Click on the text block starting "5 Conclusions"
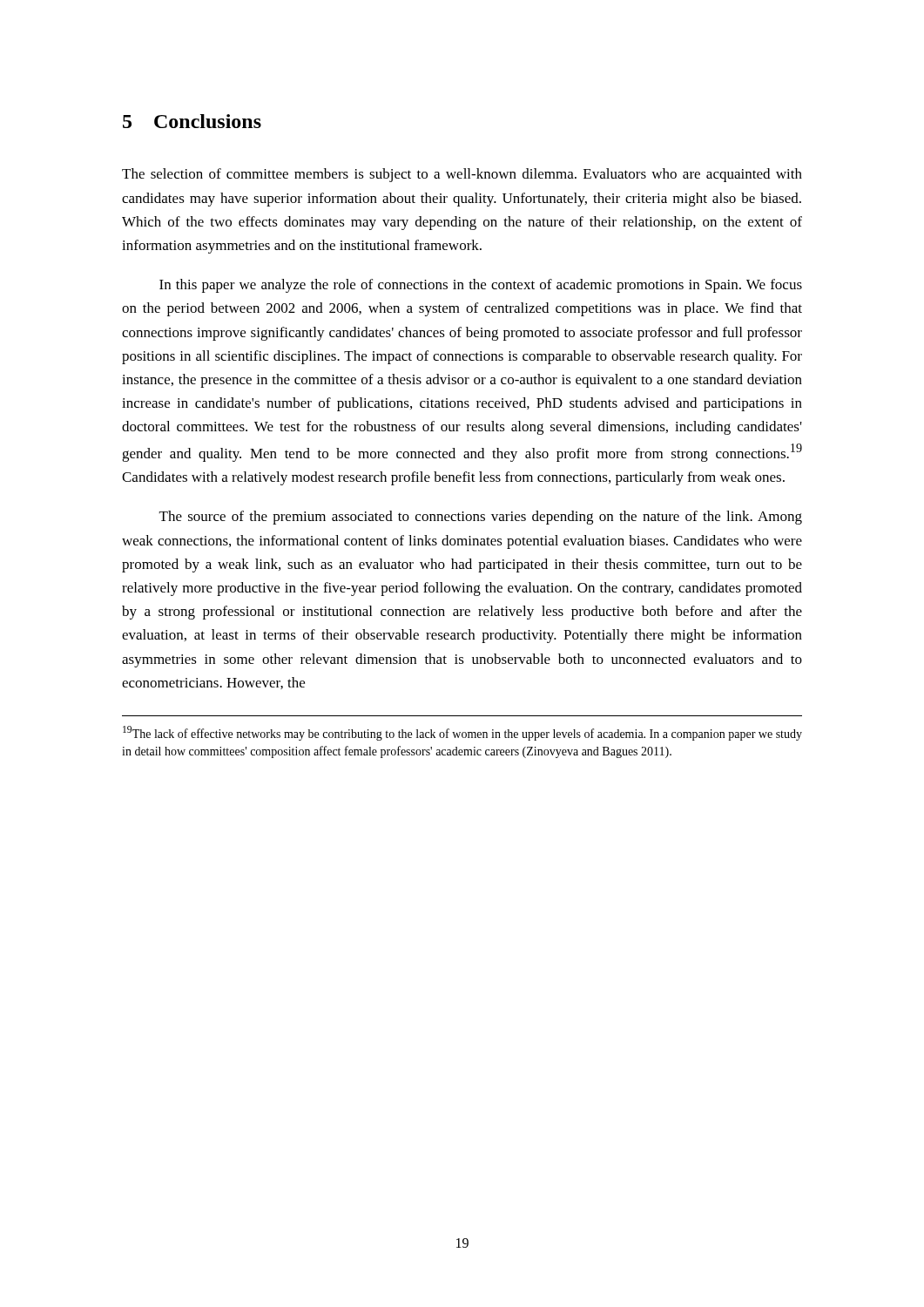Viewport: 924px width, 1307px height. pyautogui.click(x=192, y=121)
